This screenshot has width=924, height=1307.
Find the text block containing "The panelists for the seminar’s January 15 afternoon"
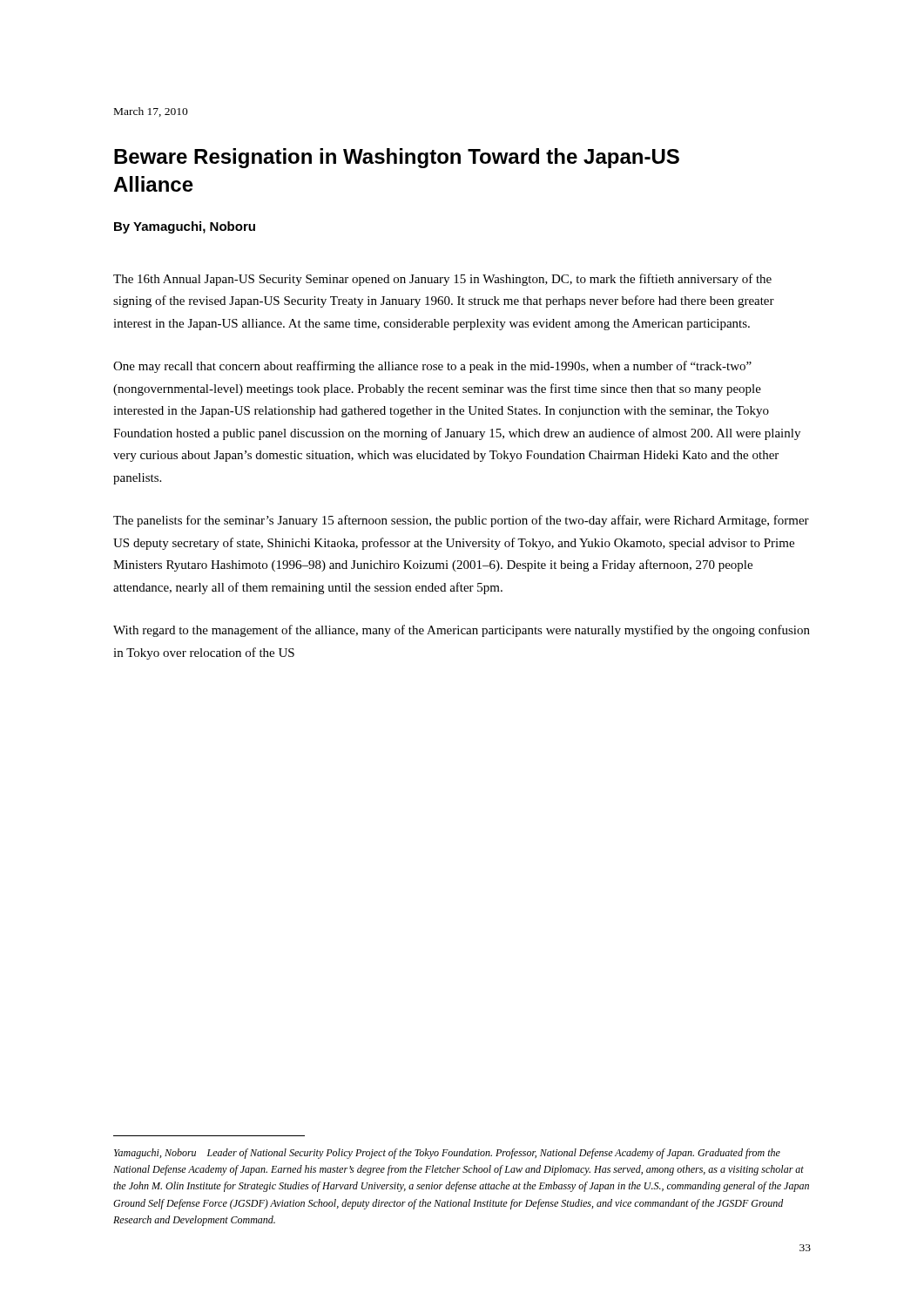coord(461,554)
